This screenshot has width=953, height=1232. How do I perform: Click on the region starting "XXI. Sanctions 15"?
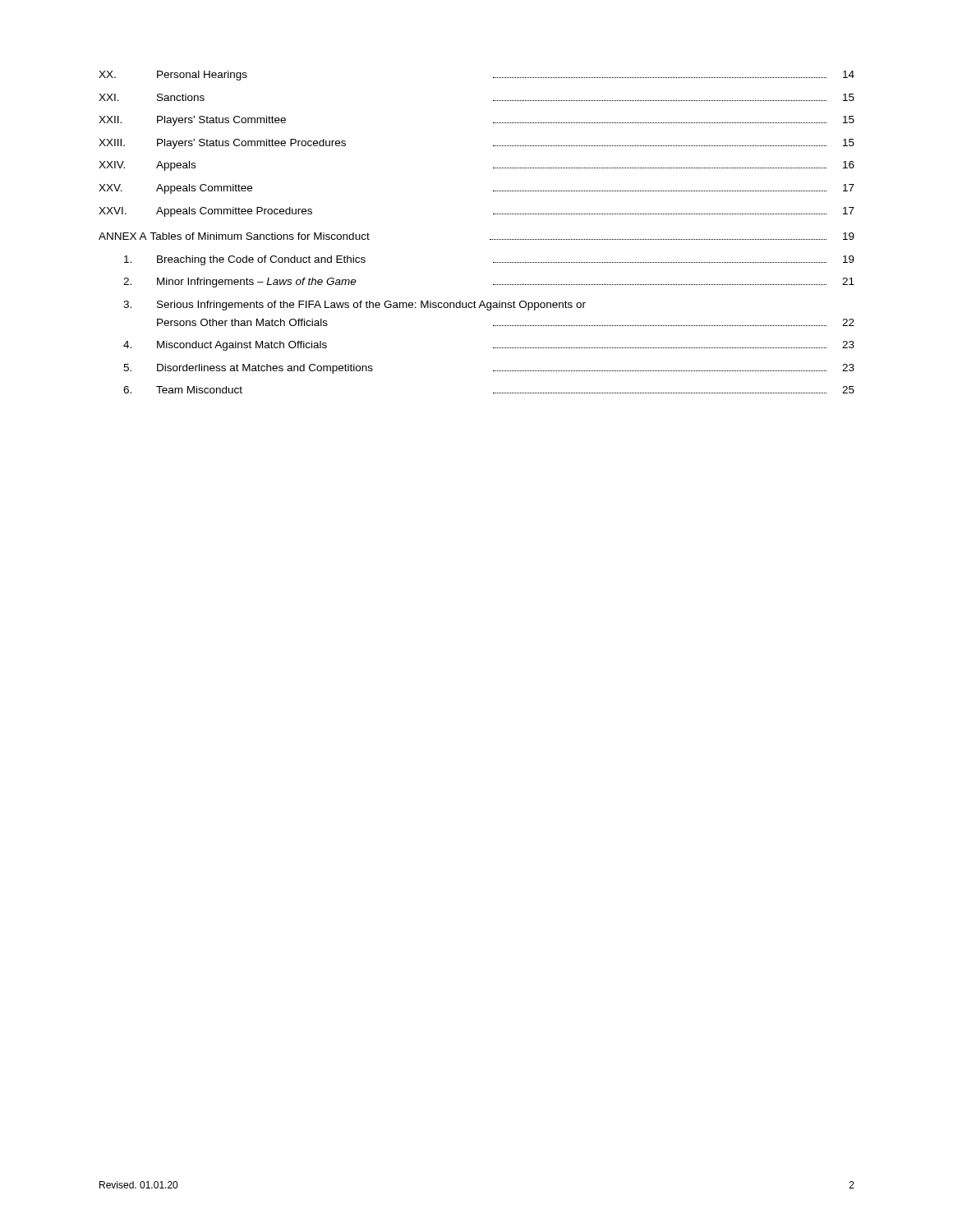[104, 98]
